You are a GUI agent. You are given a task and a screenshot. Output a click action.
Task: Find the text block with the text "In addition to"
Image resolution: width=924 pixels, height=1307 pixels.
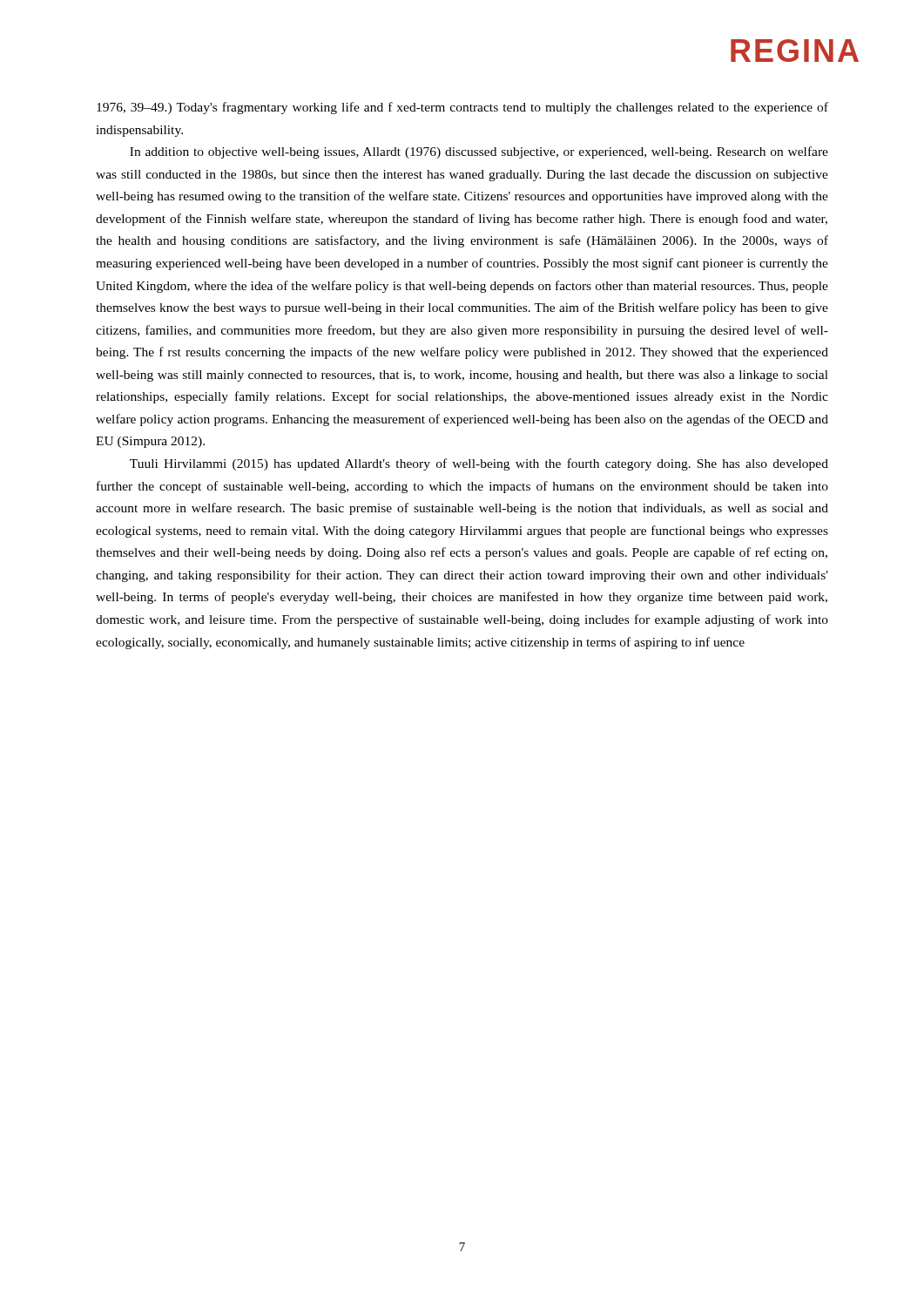tap(462, 296)
